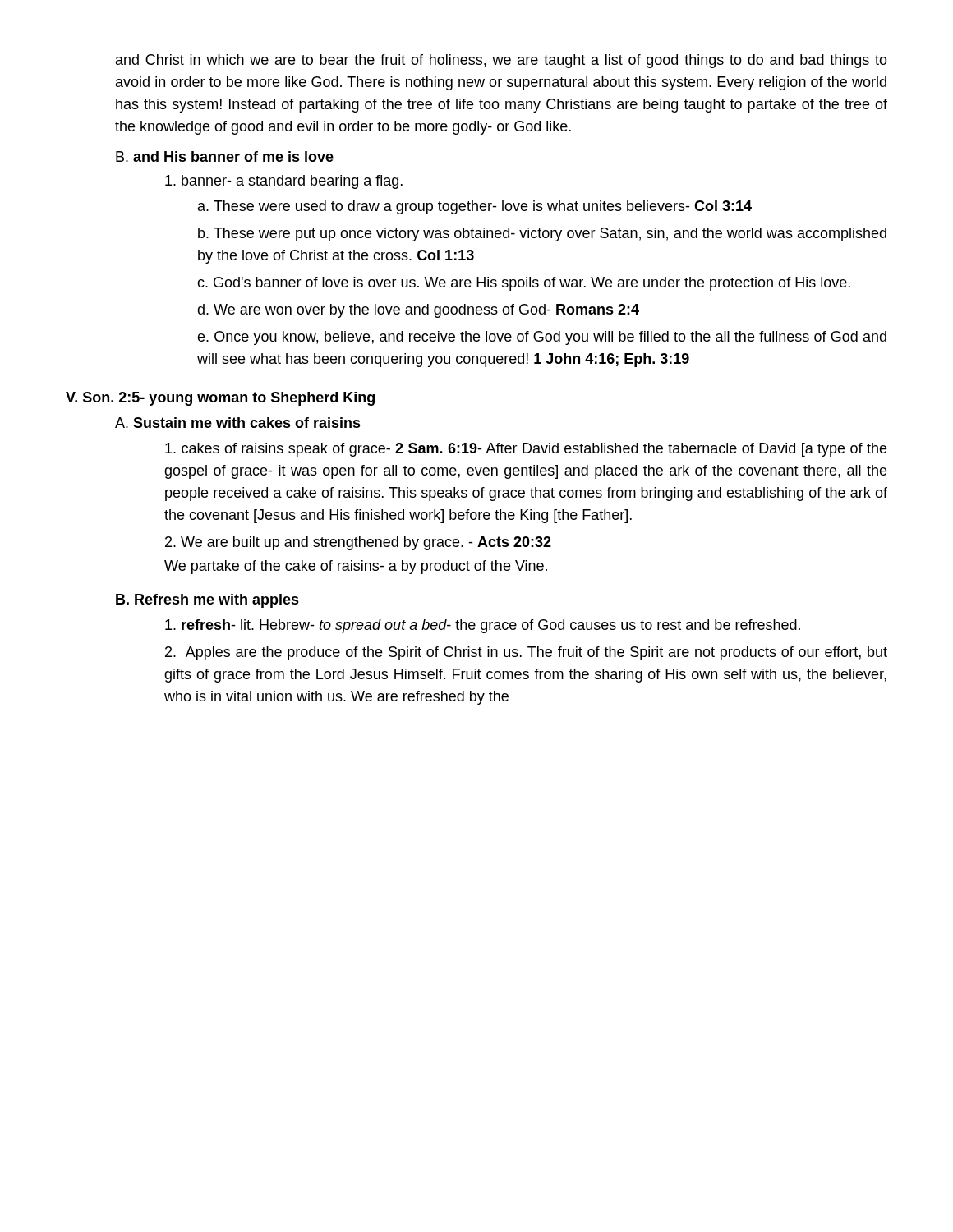Locate the list item with the text "2. We are built"
Image resolution: width=953 pixels, height=1232 pixels.
[358, 542]
